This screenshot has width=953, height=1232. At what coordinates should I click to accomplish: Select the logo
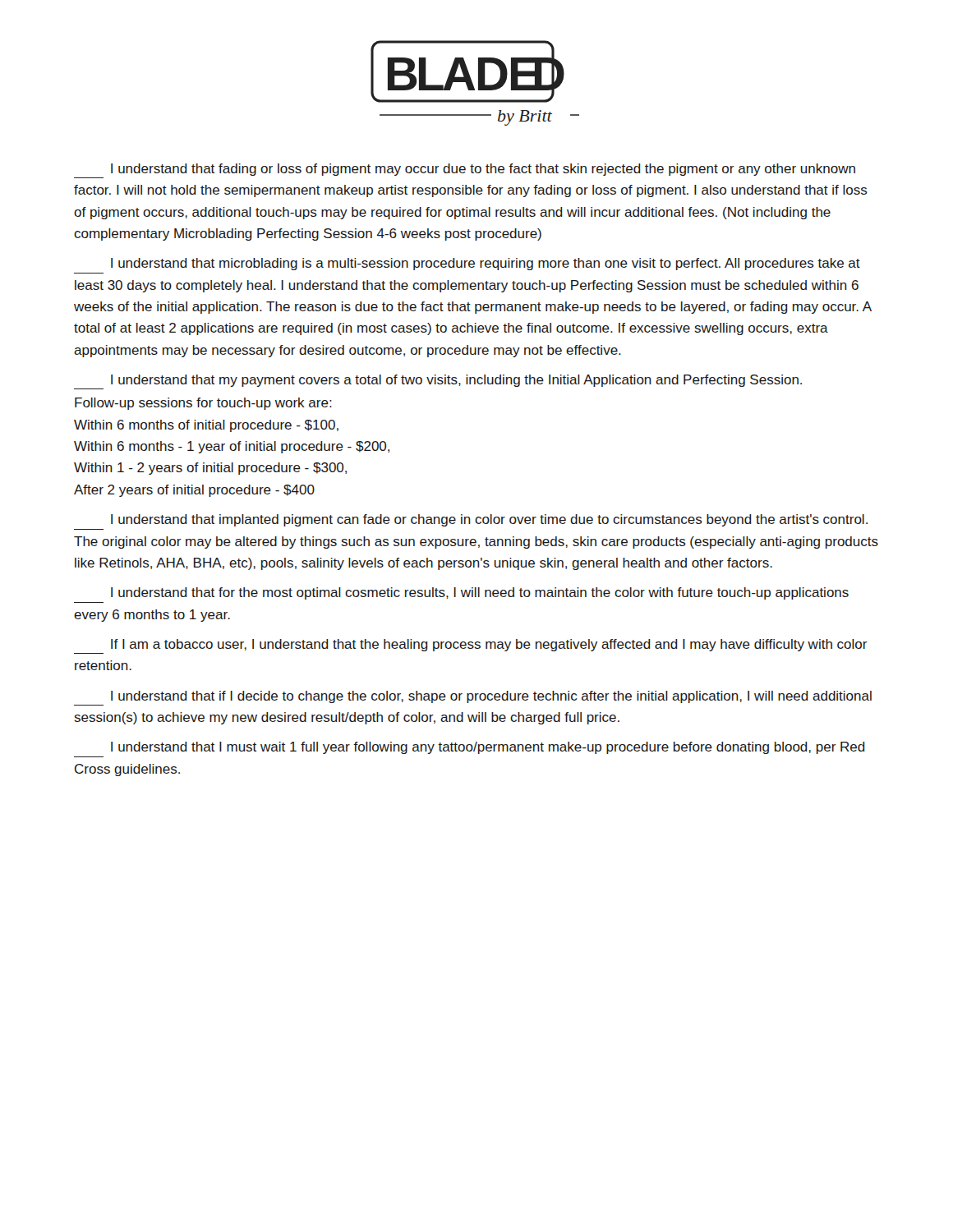tap(476, 79)
